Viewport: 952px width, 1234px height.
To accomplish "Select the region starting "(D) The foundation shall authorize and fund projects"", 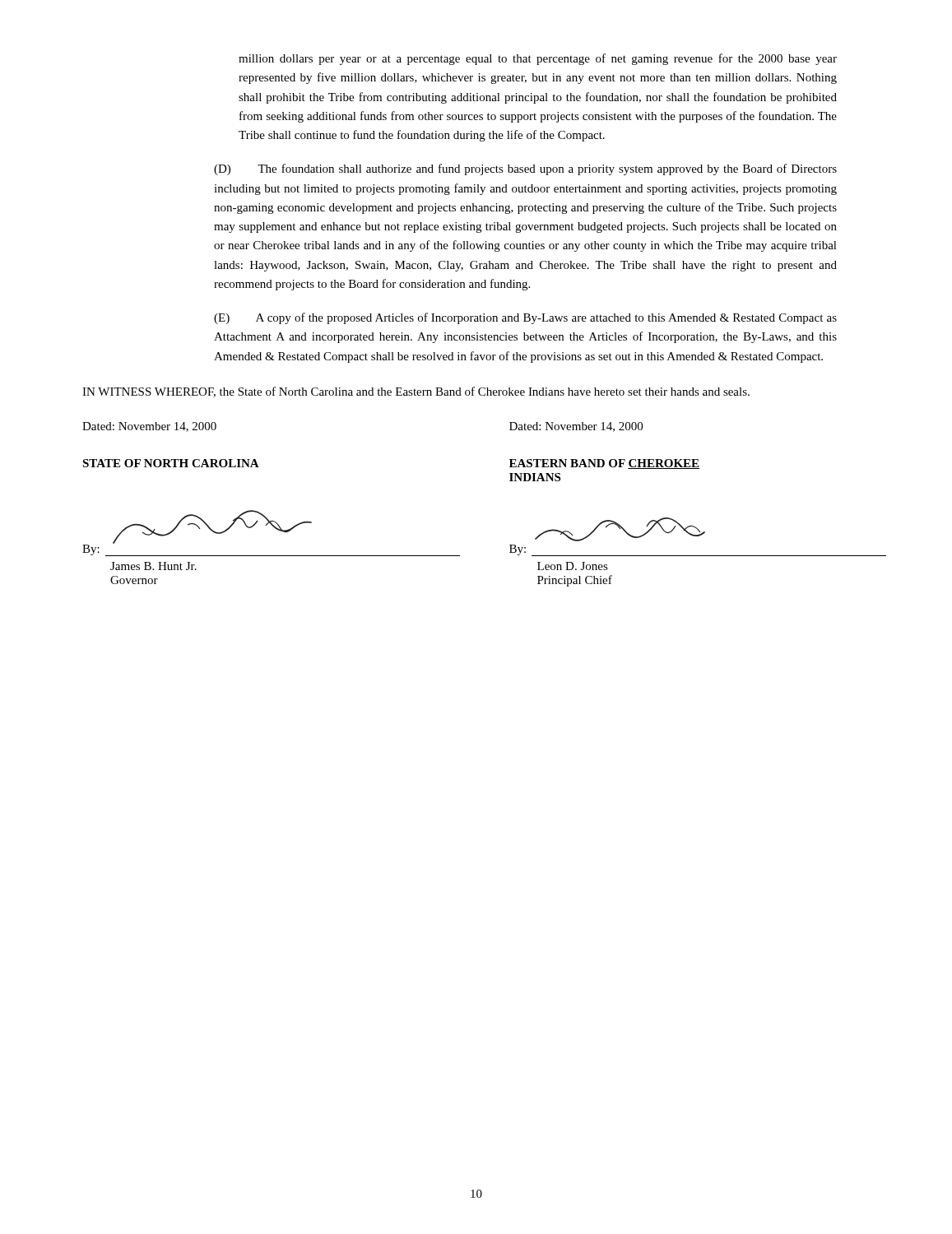I will (x=525, y=226).
